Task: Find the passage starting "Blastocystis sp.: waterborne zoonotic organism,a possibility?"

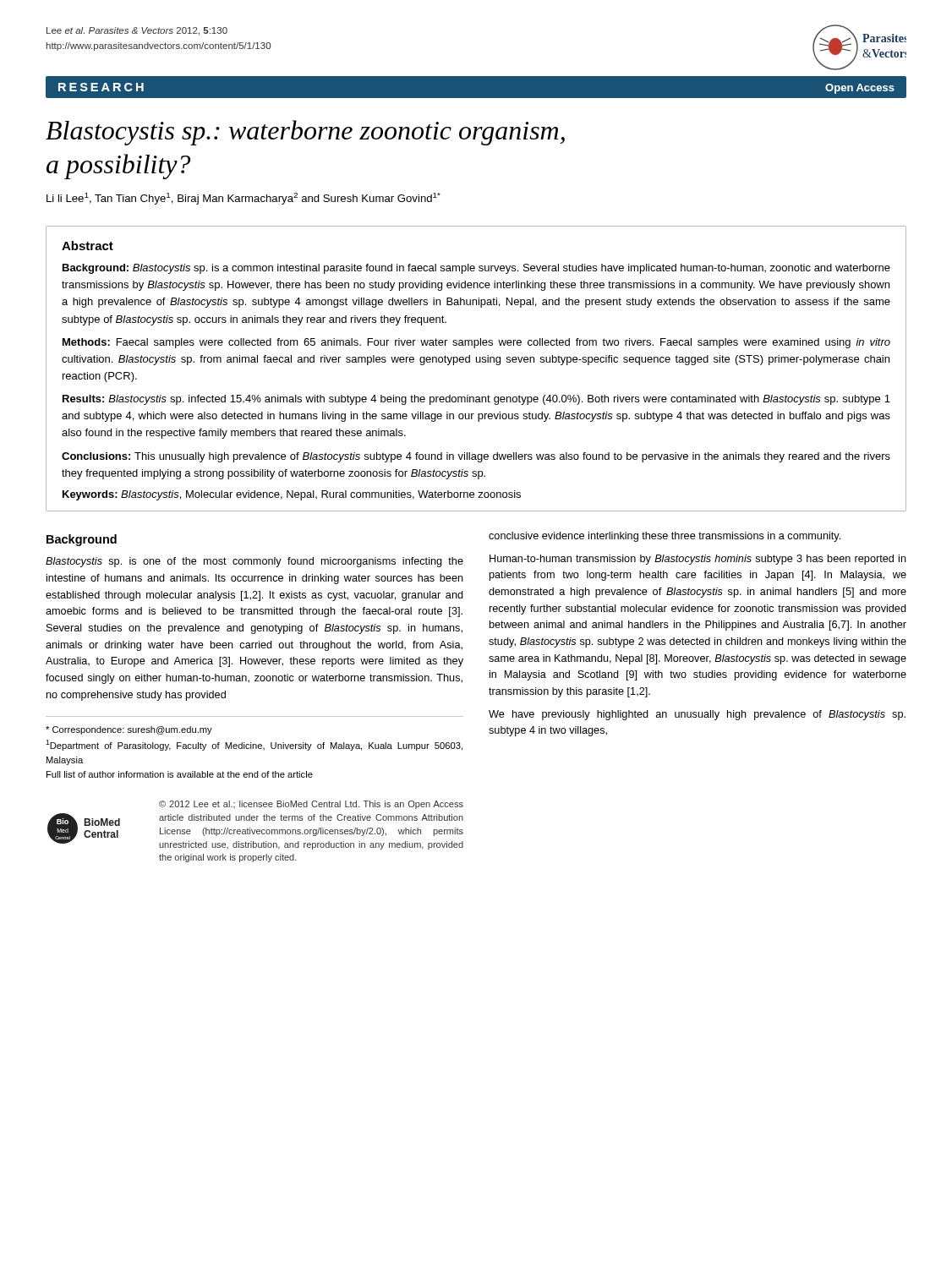Action: [x=306, y=147]
